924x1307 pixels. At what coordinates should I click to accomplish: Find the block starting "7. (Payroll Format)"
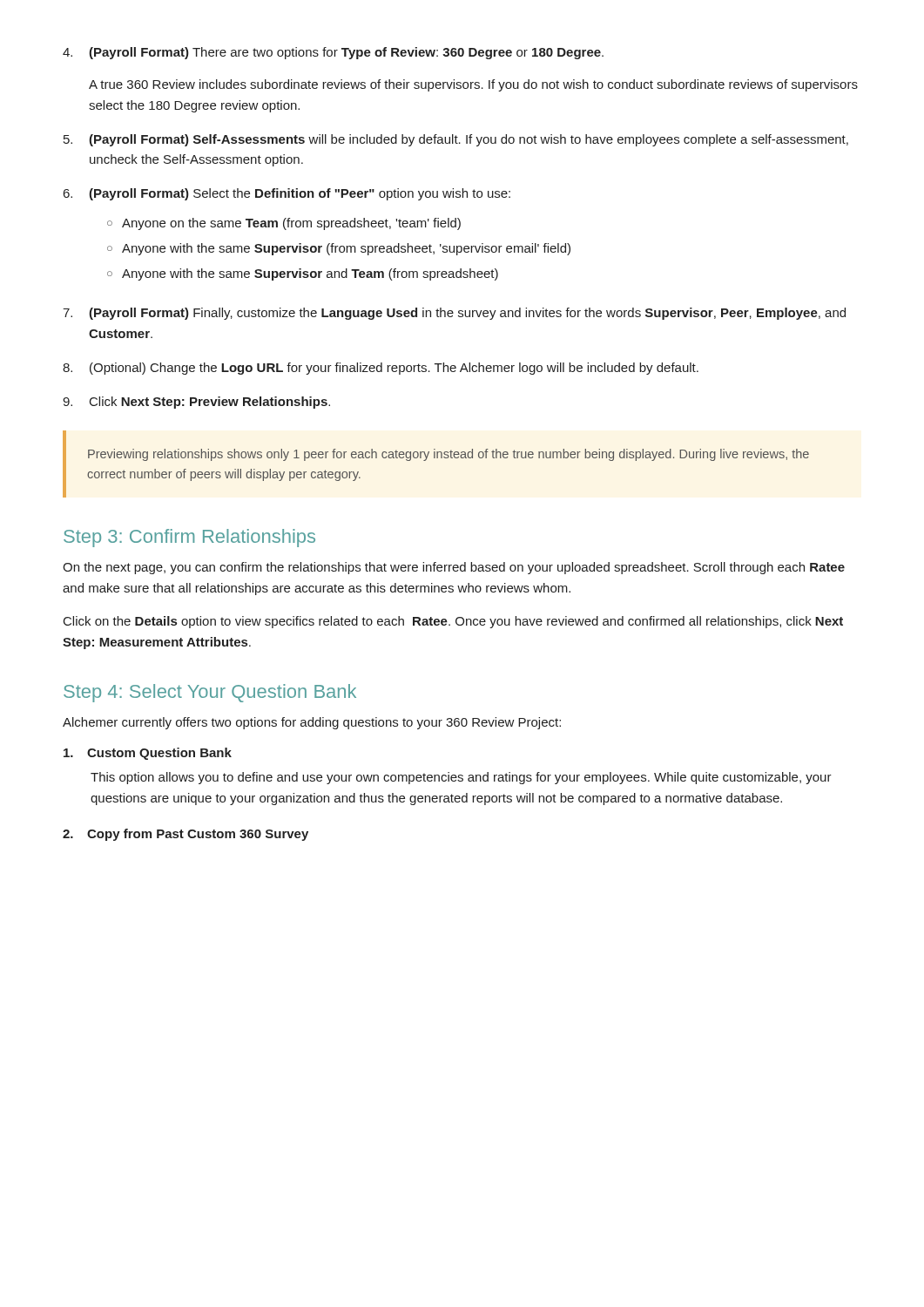coord(462,323)
